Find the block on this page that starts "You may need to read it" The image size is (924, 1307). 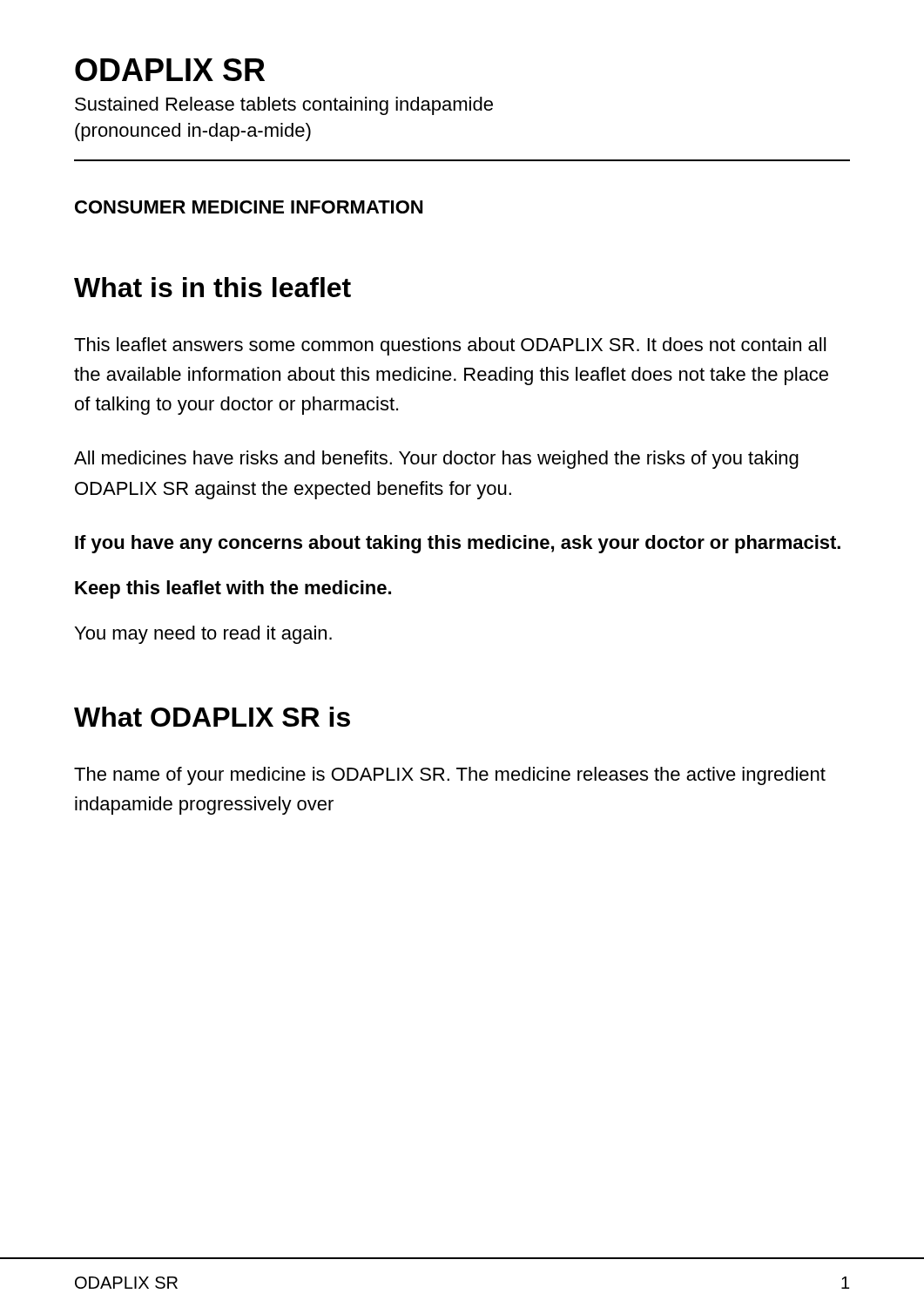tap(204, 633)
